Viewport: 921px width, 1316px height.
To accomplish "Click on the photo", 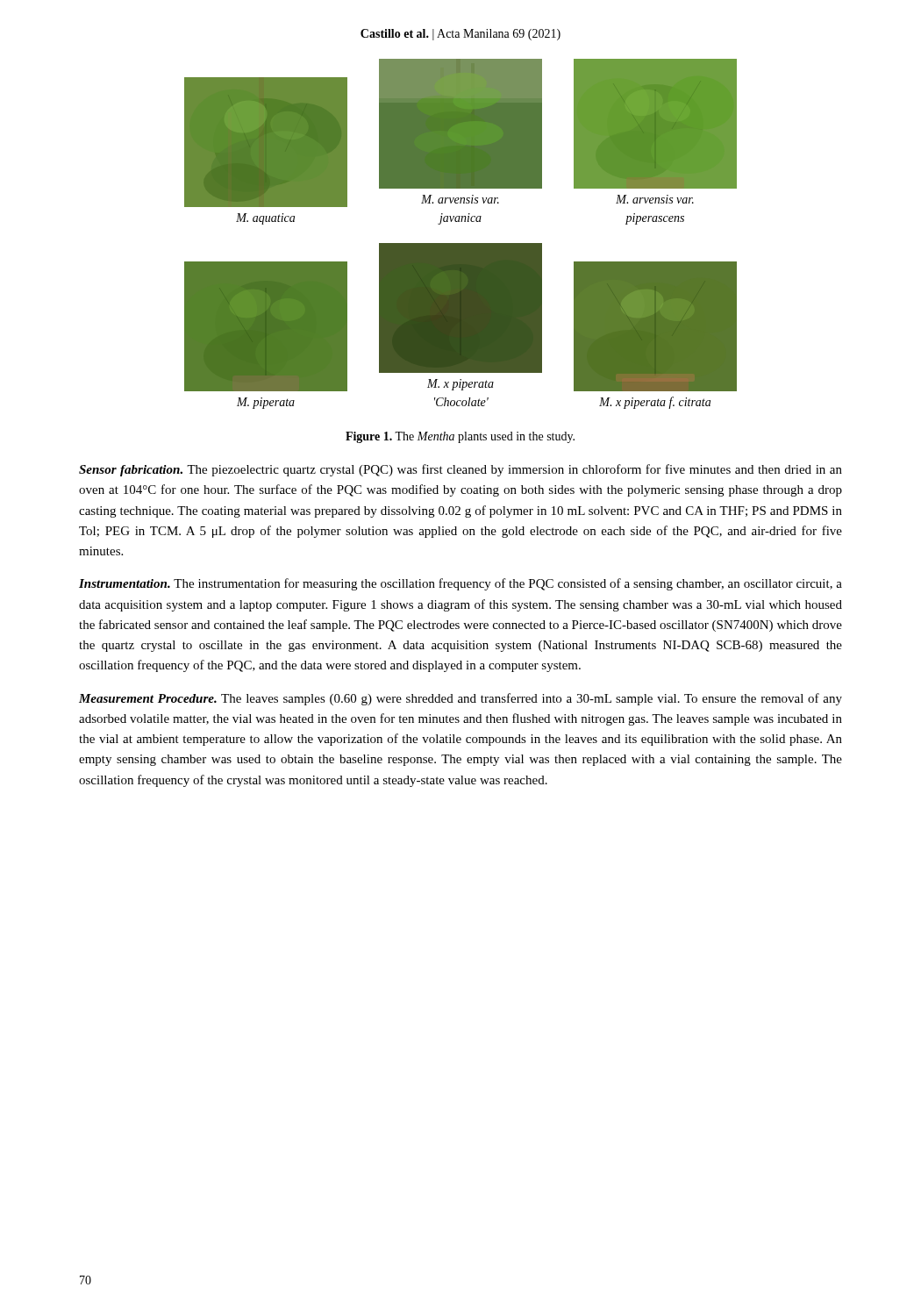I will click(x=460, y=239).
